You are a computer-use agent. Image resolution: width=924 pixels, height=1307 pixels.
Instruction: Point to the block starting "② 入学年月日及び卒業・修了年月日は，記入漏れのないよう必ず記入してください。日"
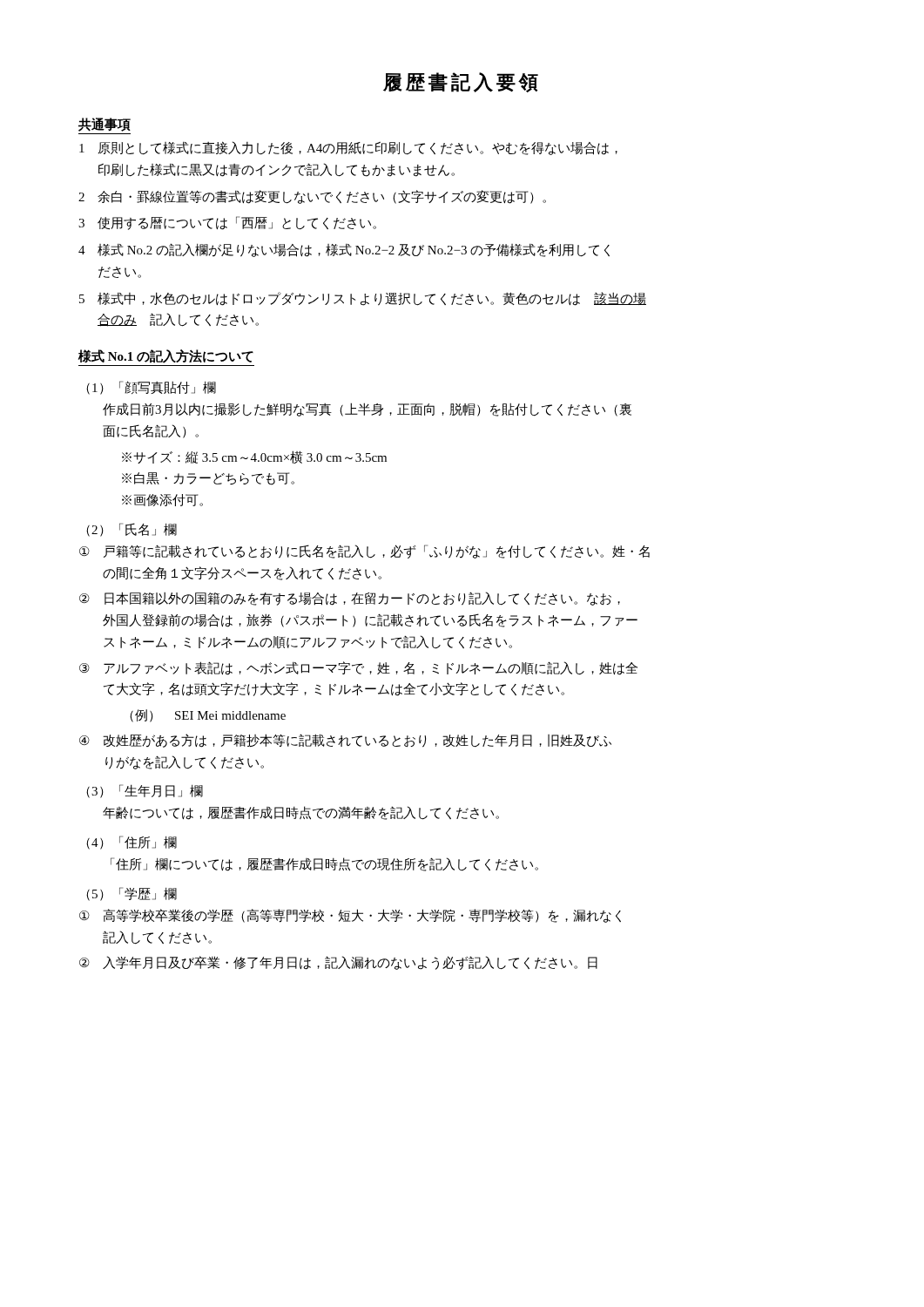(x=462, y=963)
